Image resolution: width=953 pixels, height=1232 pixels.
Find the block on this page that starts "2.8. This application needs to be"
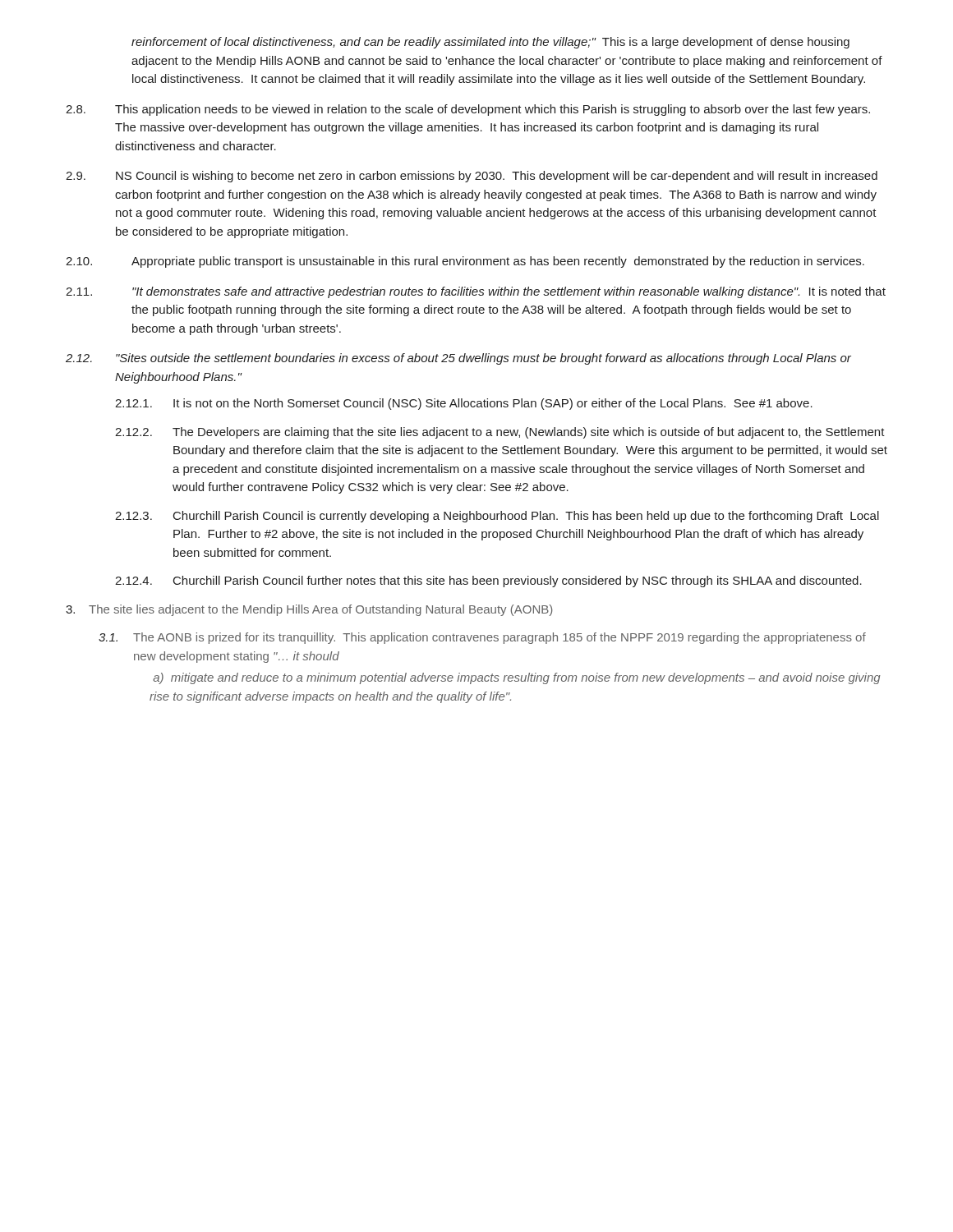coord(476,128)
